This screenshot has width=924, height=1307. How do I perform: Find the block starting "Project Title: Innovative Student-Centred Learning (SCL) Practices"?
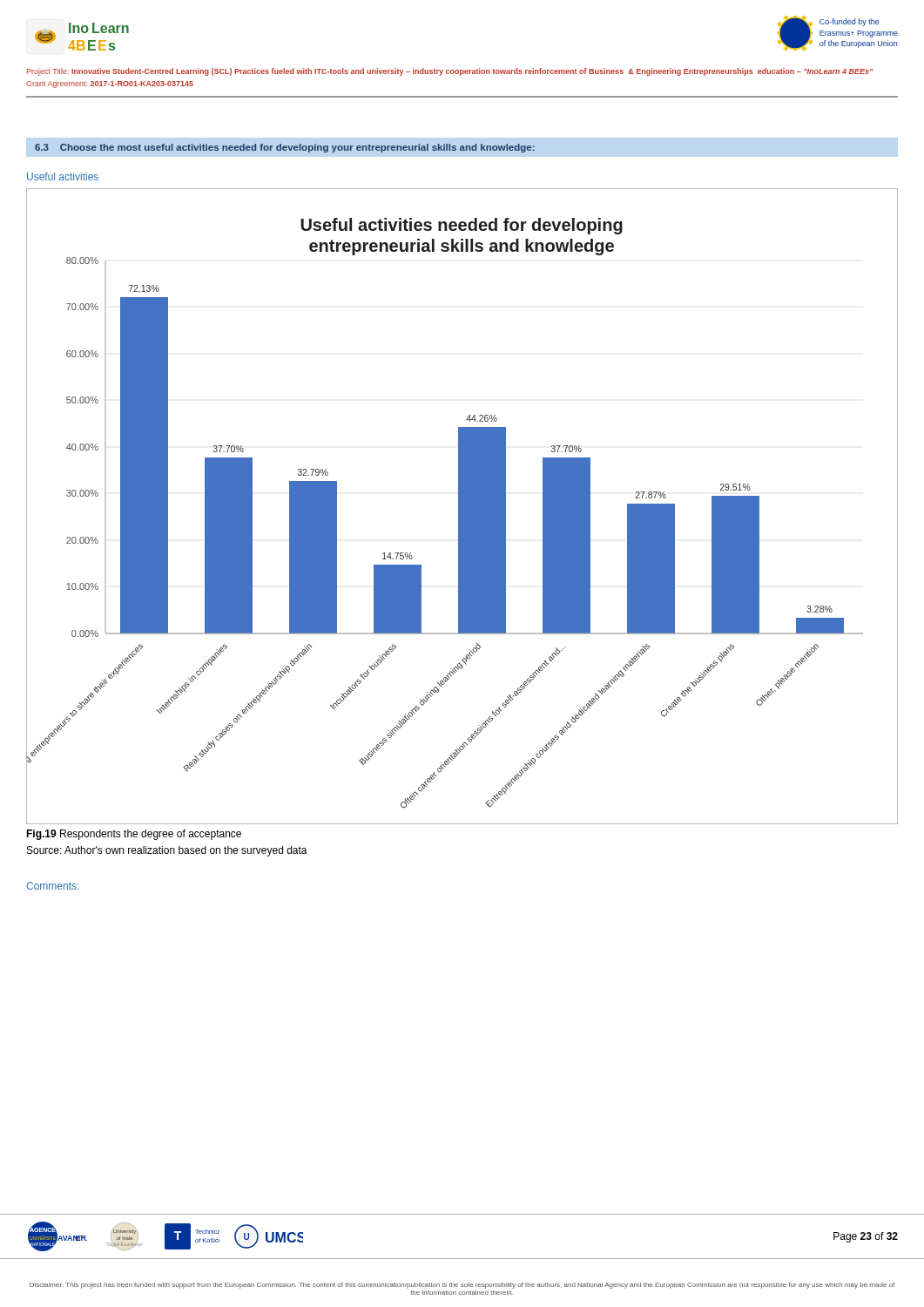coord(449,77)
